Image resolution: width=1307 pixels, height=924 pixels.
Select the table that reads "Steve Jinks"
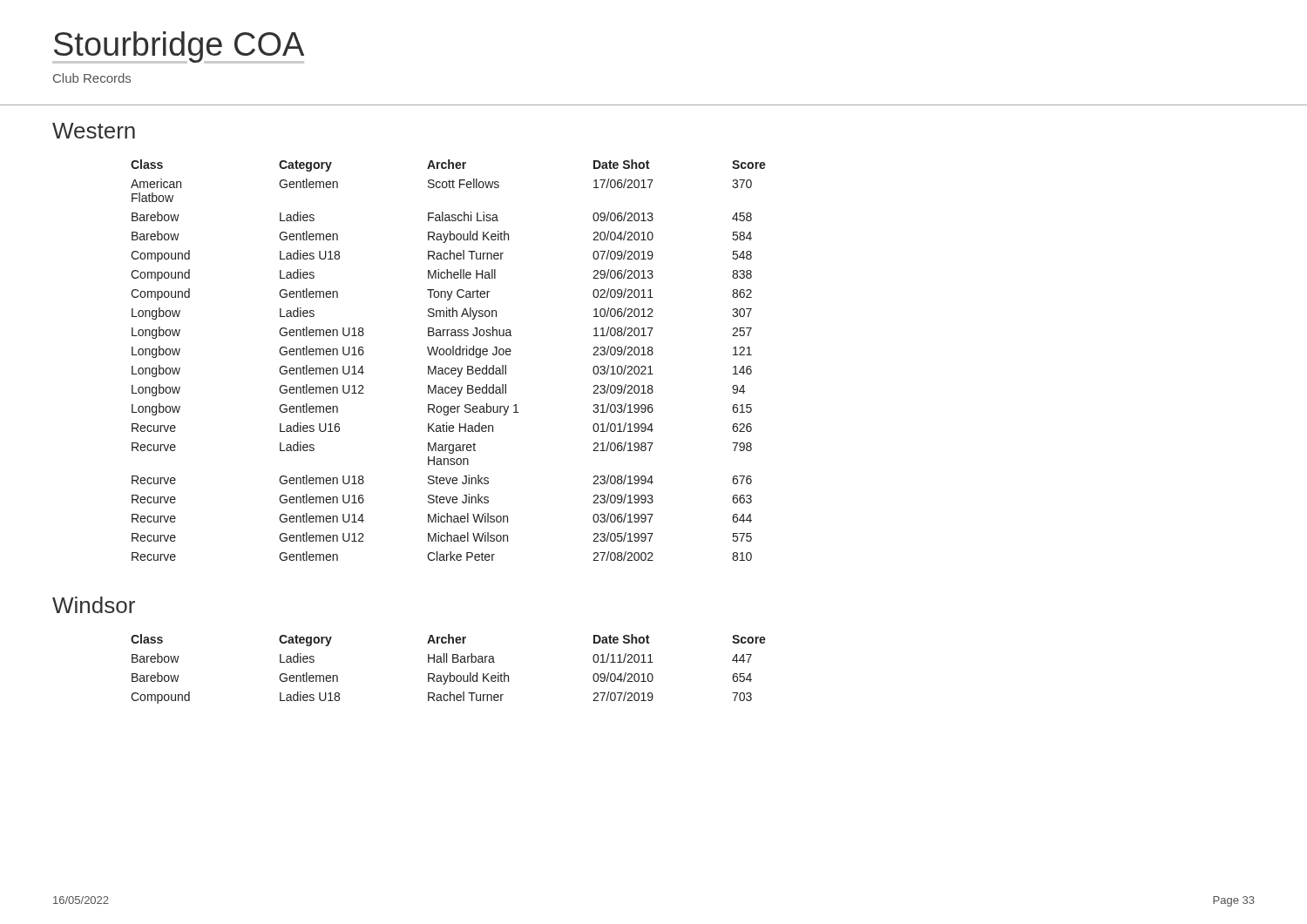pyautogui.click(x=693, y=361)
